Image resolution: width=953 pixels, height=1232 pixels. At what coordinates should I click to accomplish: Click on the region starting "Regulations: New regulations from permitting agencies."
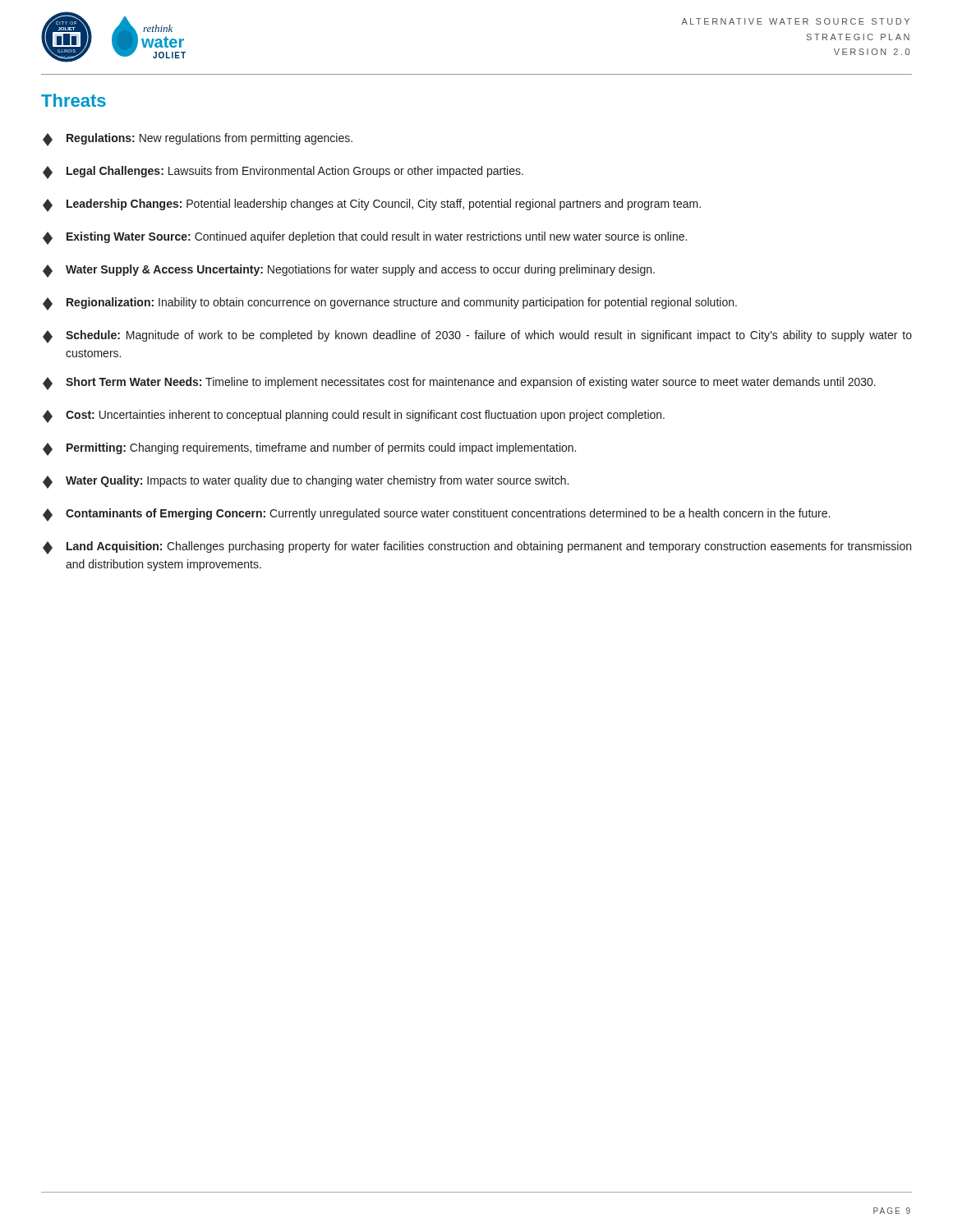[x=197, y=140]
